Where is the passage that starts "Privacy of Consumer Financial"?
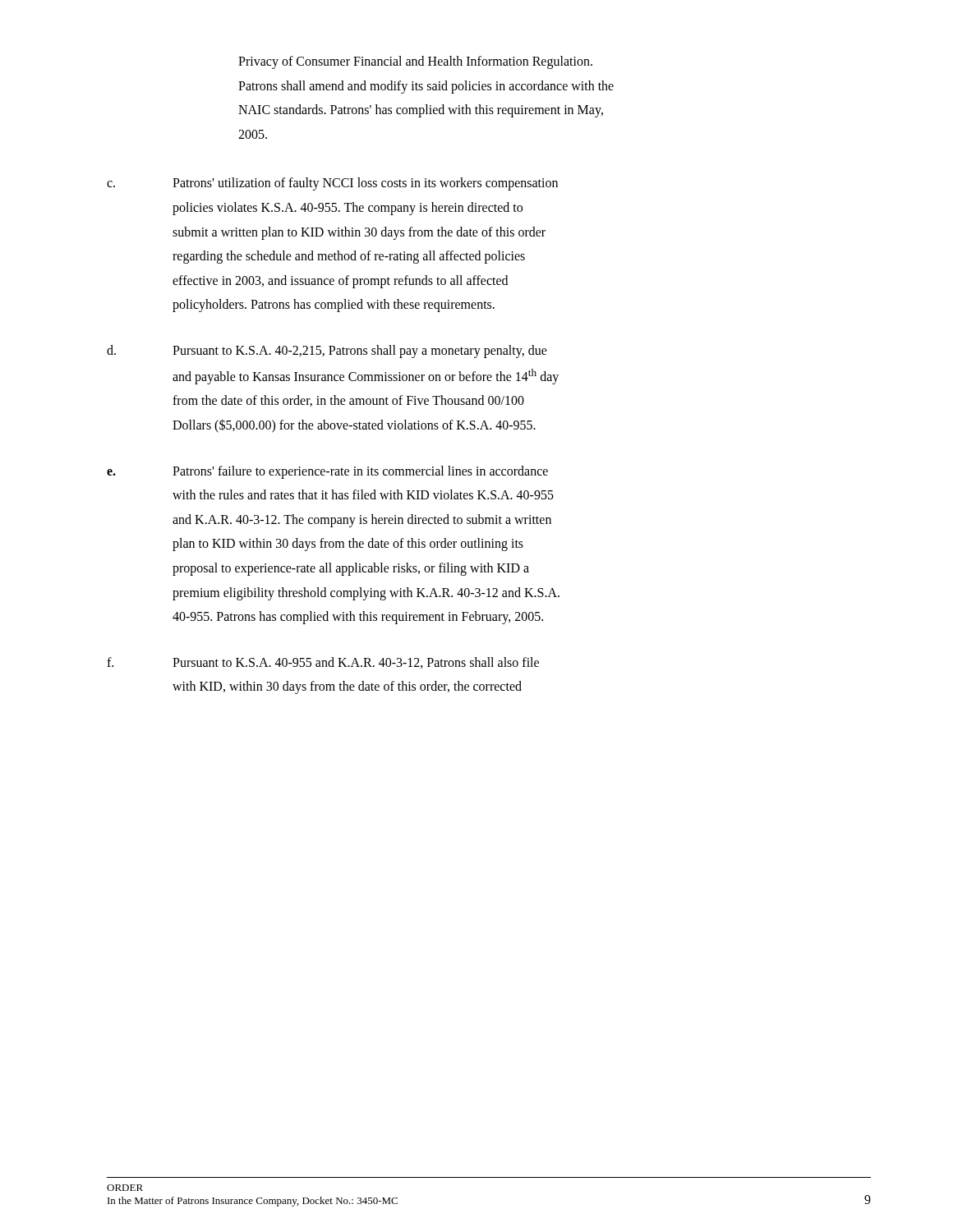Viewport: 953px width, 1232px height. 555,98
